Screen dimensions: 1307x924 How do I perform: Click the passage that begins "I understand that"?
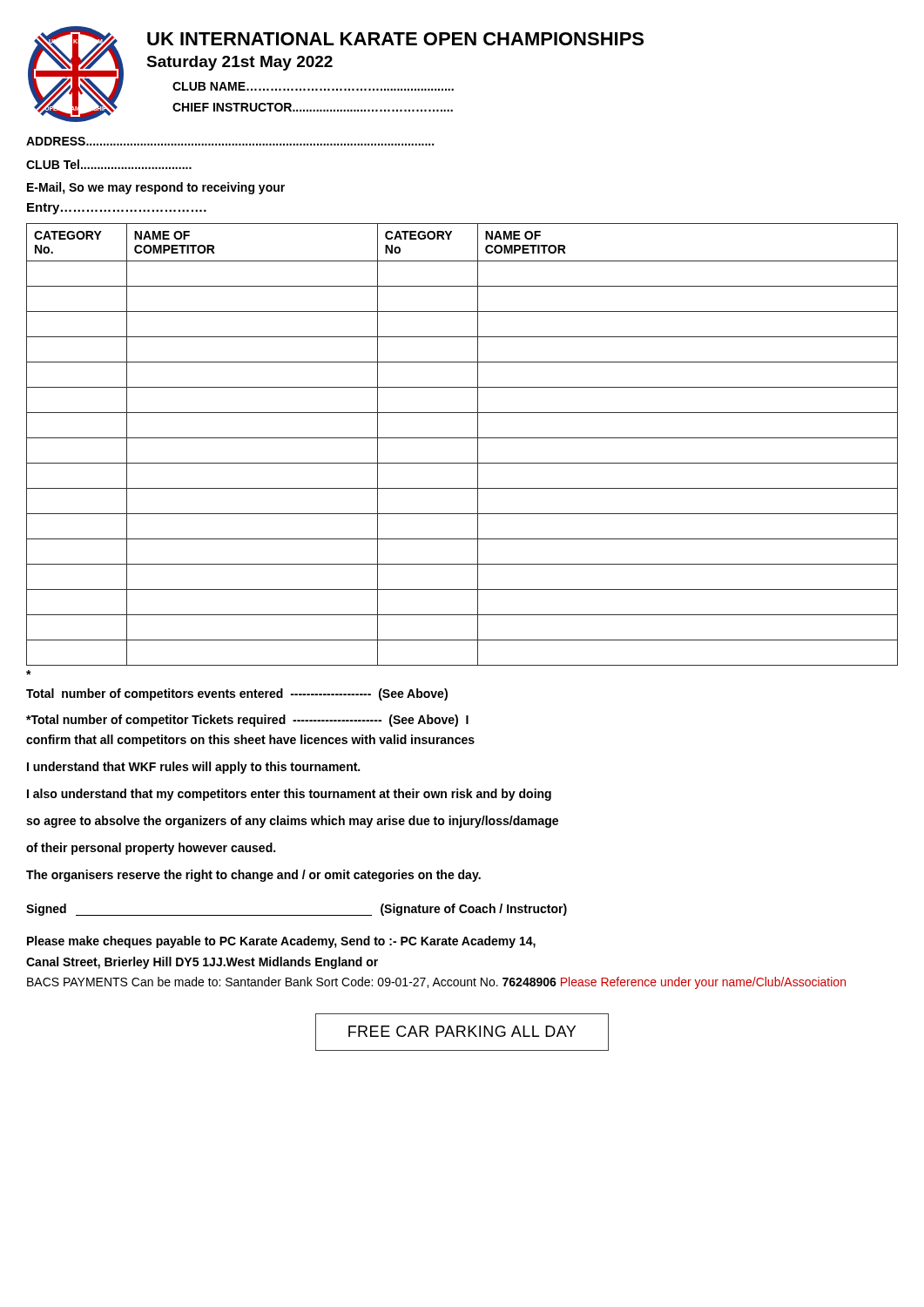click(193, 767)
